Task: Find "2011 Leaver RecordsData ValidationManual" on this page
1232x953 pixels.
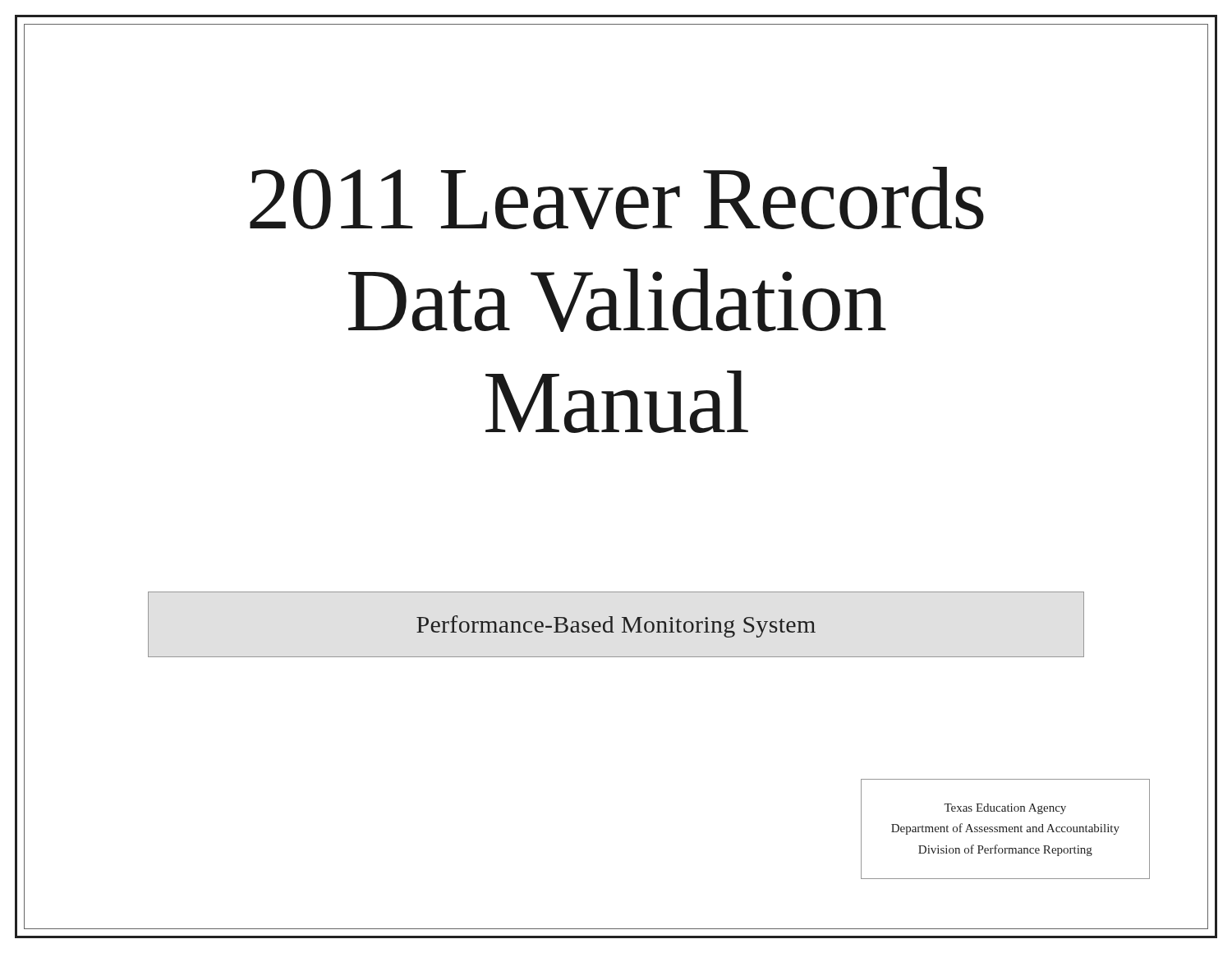Action: [616, 301]
